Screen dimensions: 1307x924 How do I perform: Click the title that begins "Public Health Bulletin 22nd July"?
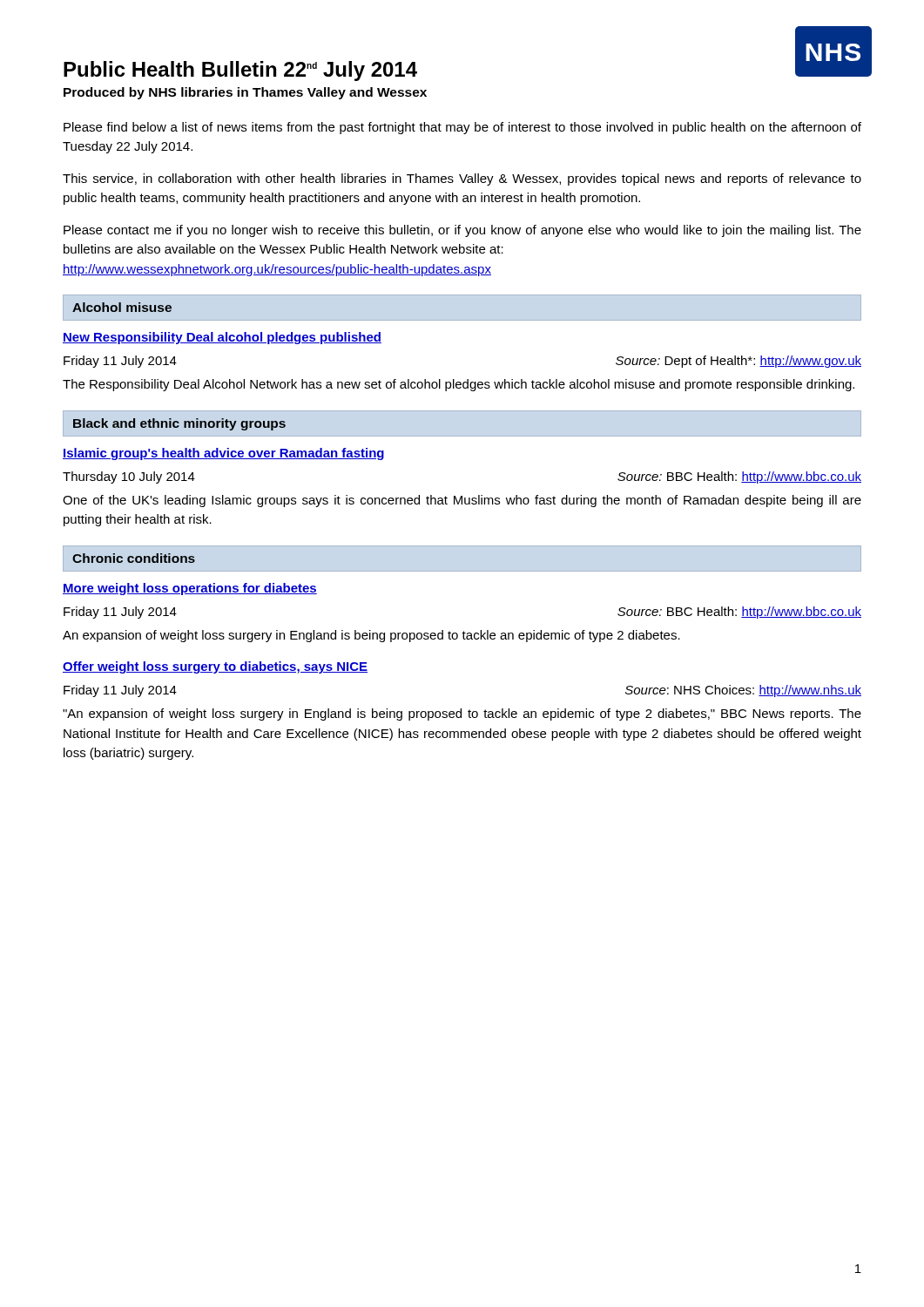point(240,69)
